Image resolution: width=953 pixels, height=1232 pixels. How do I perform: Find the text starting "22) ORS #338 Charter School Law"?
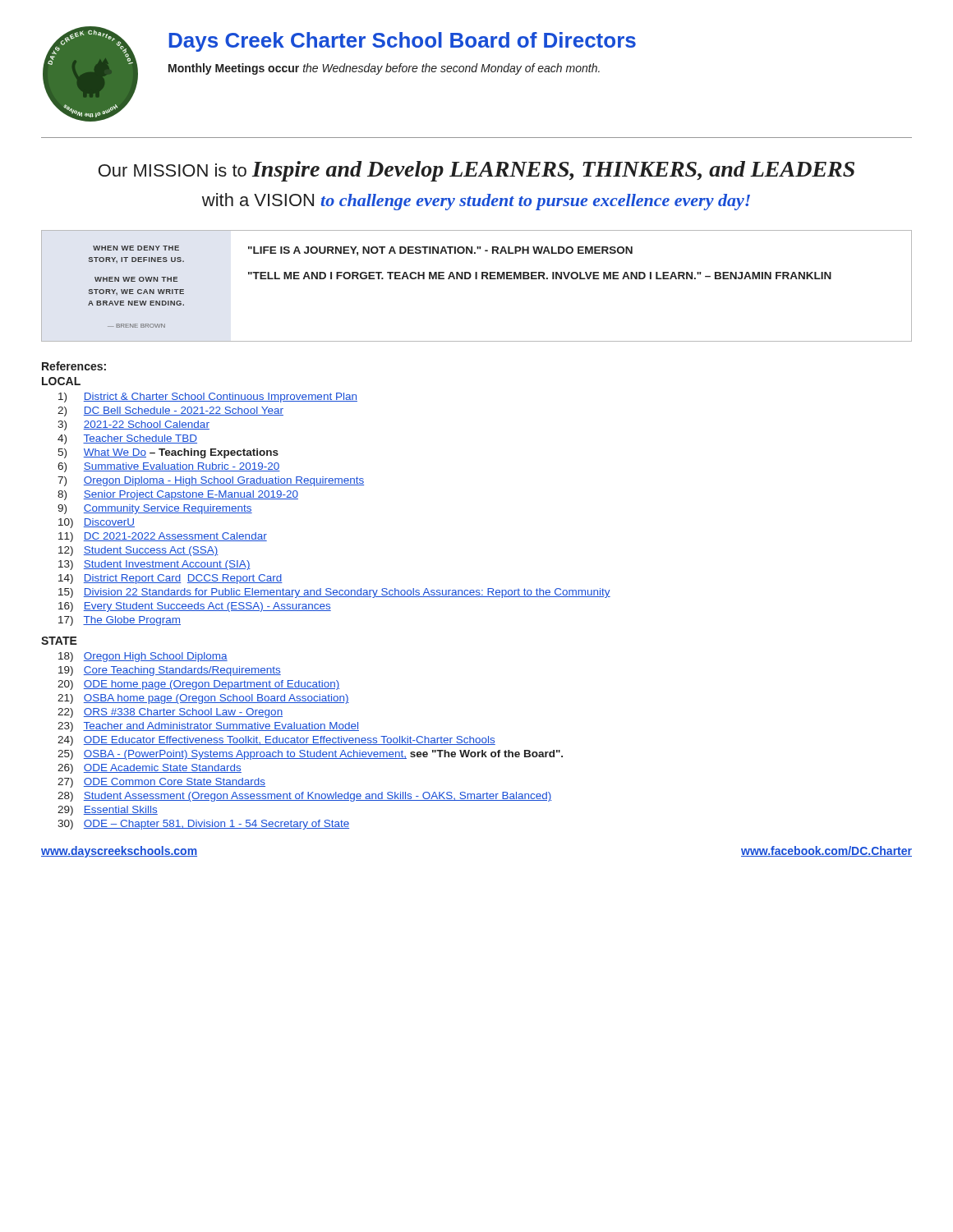pos(170,712)
